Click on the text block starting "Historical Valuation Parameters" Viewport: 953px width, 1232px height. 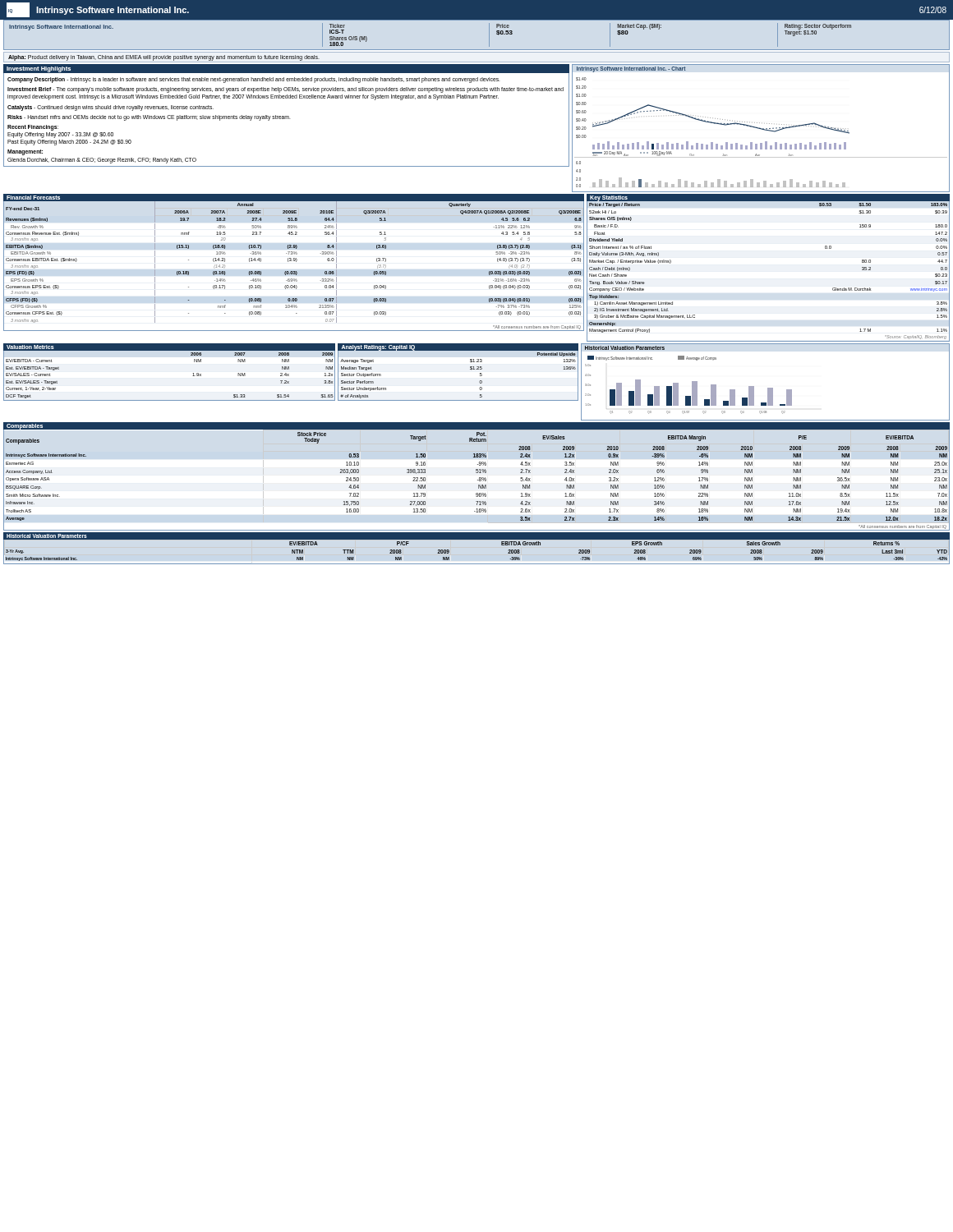click(47, 536)
